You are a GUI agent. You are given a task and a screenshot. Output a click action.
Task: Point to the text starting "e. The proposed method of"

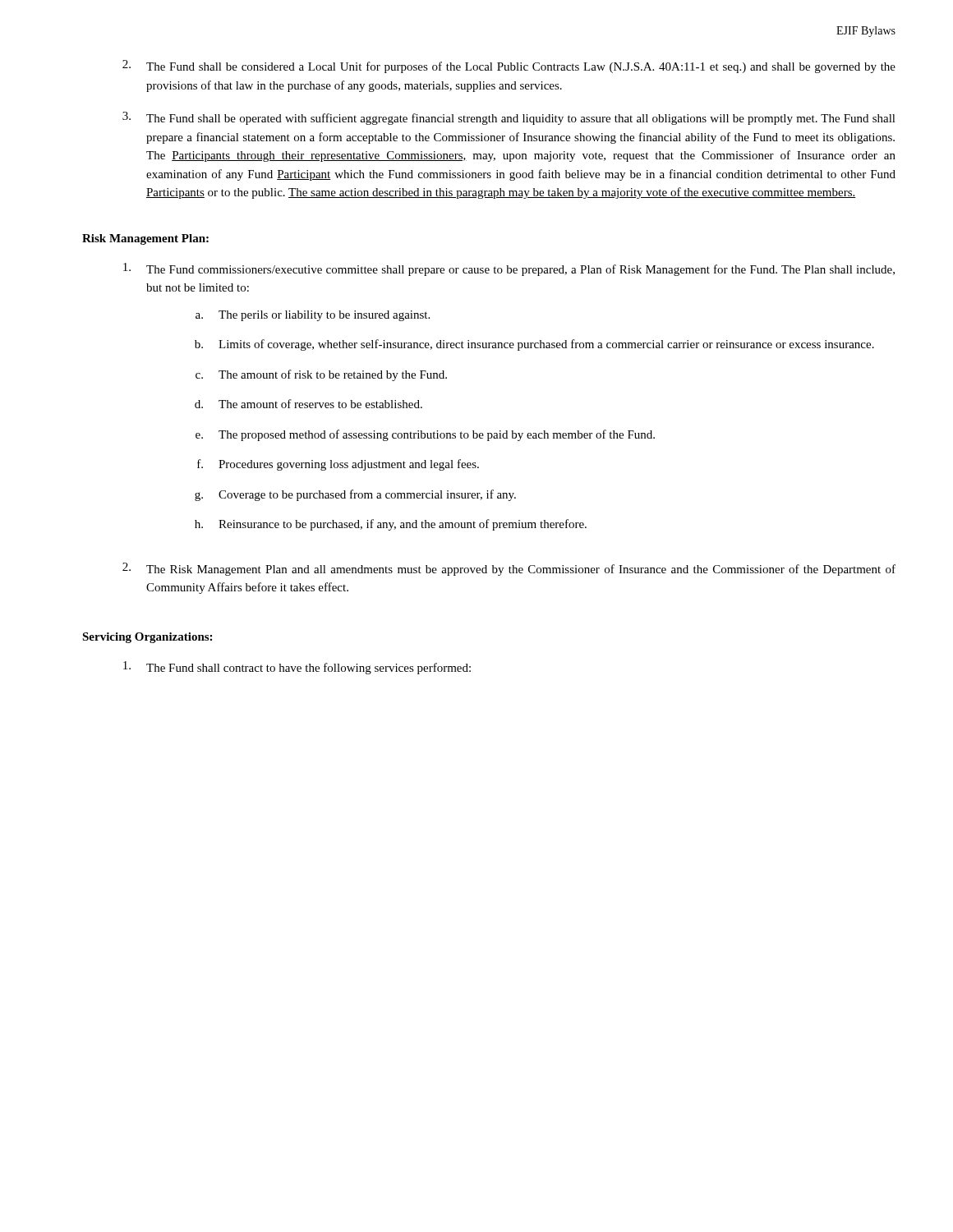529,434
